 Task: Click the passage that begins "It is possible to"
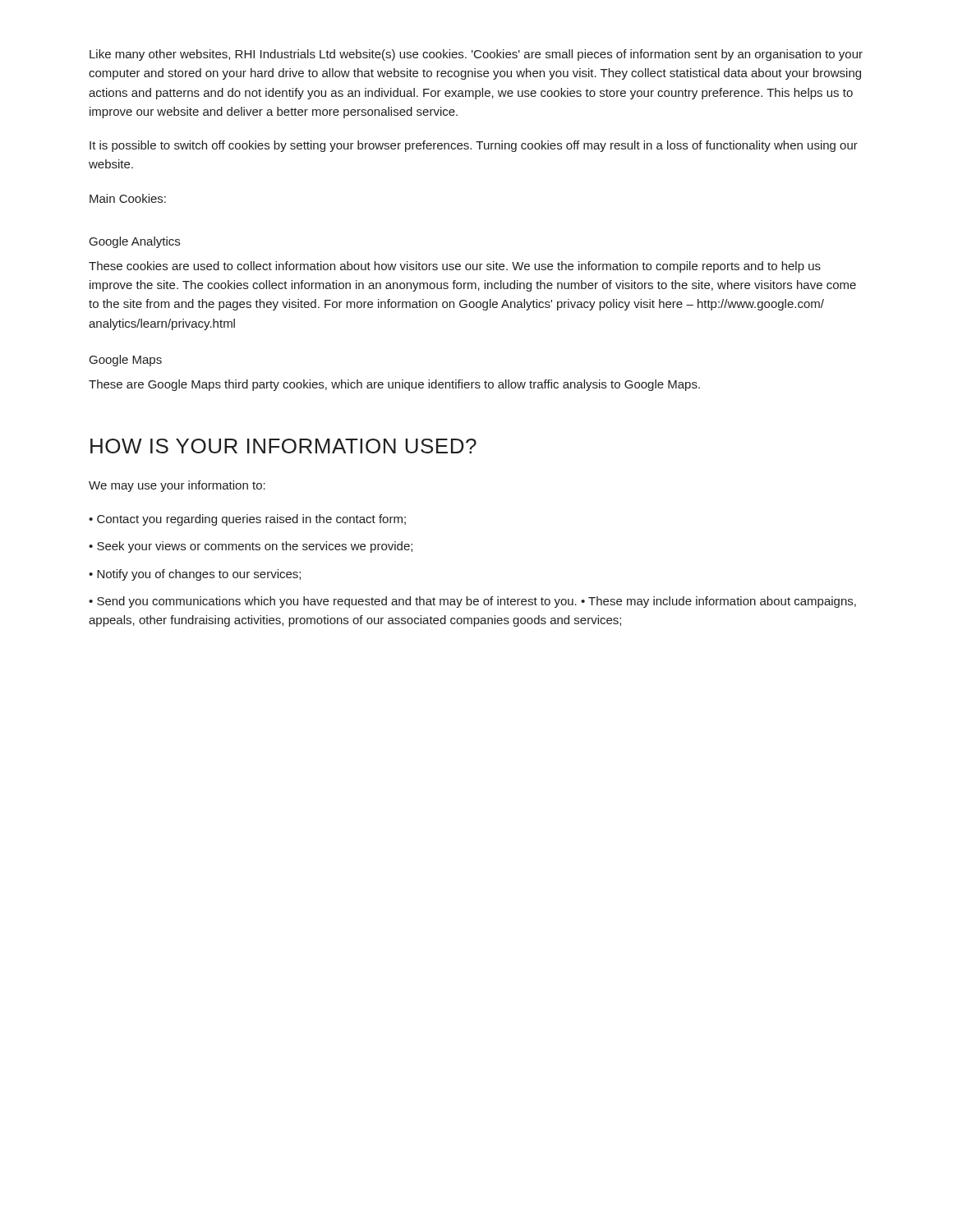[473, 154]
